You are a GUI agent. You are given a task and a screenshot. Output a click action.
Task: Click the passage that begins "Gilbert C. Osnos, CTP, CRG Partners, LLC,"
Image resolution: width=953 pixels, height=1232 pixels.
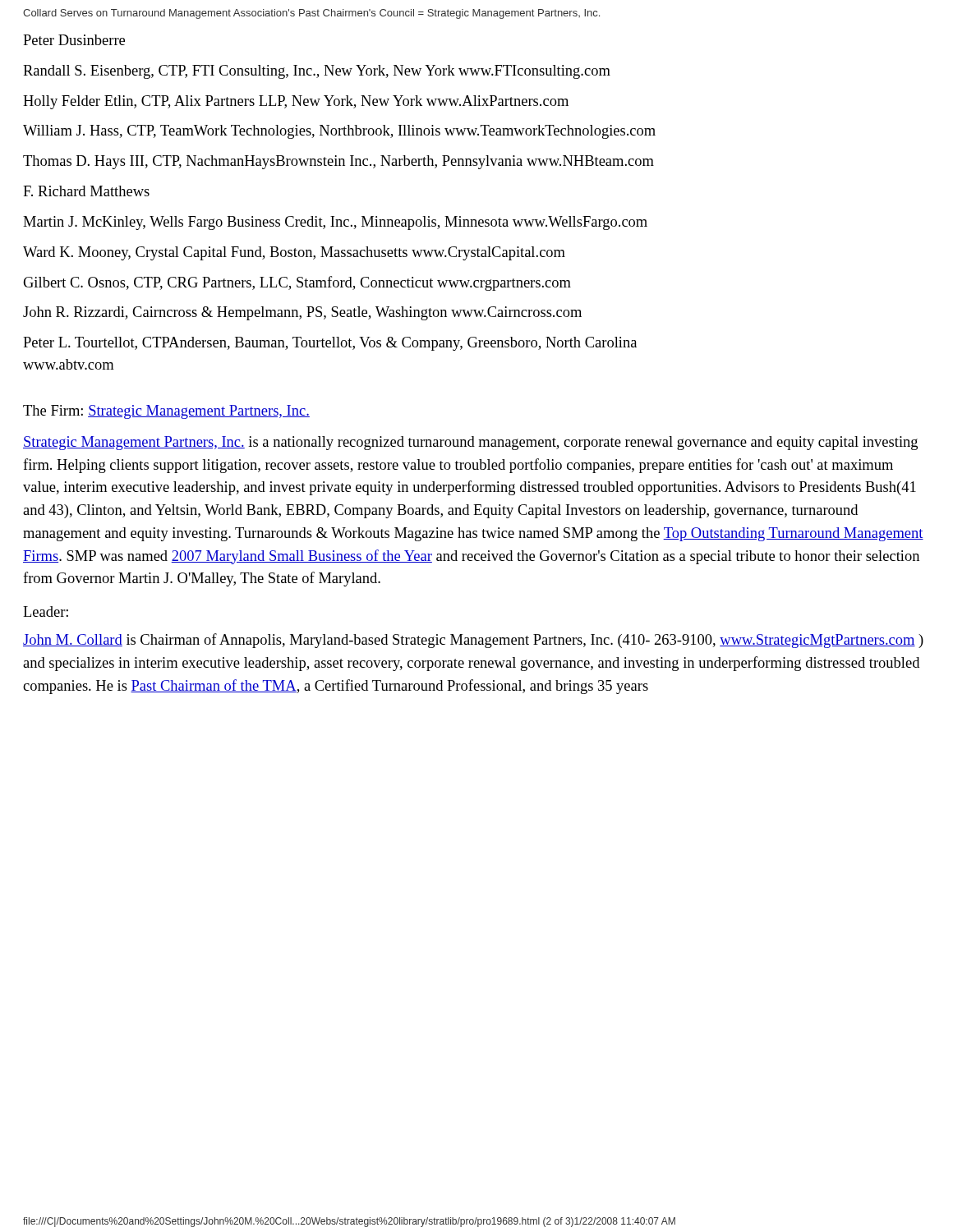coord(297,282)
